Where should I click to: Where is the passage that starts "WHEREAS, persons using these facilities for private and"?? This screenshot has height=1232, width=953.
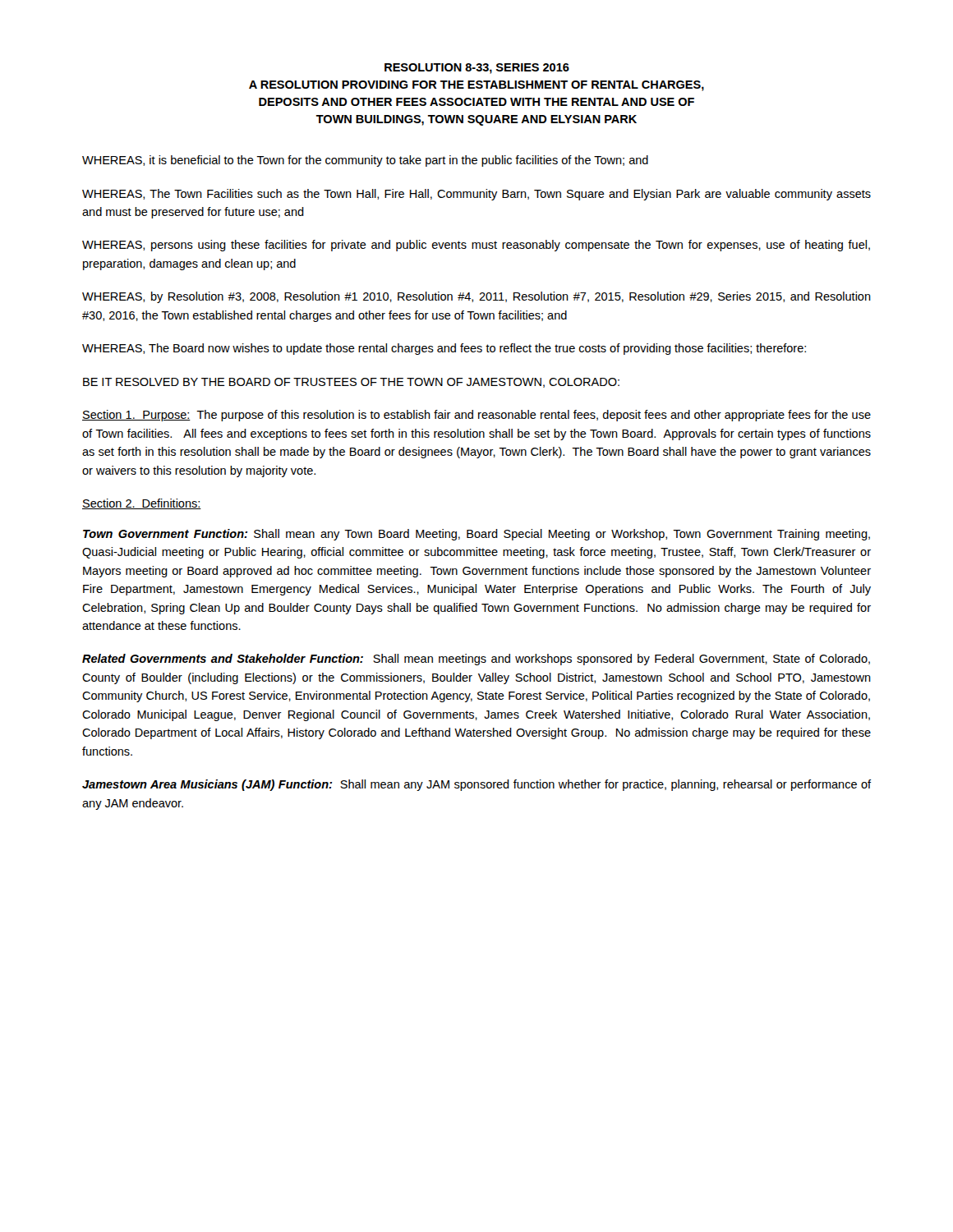click(476, 254)
